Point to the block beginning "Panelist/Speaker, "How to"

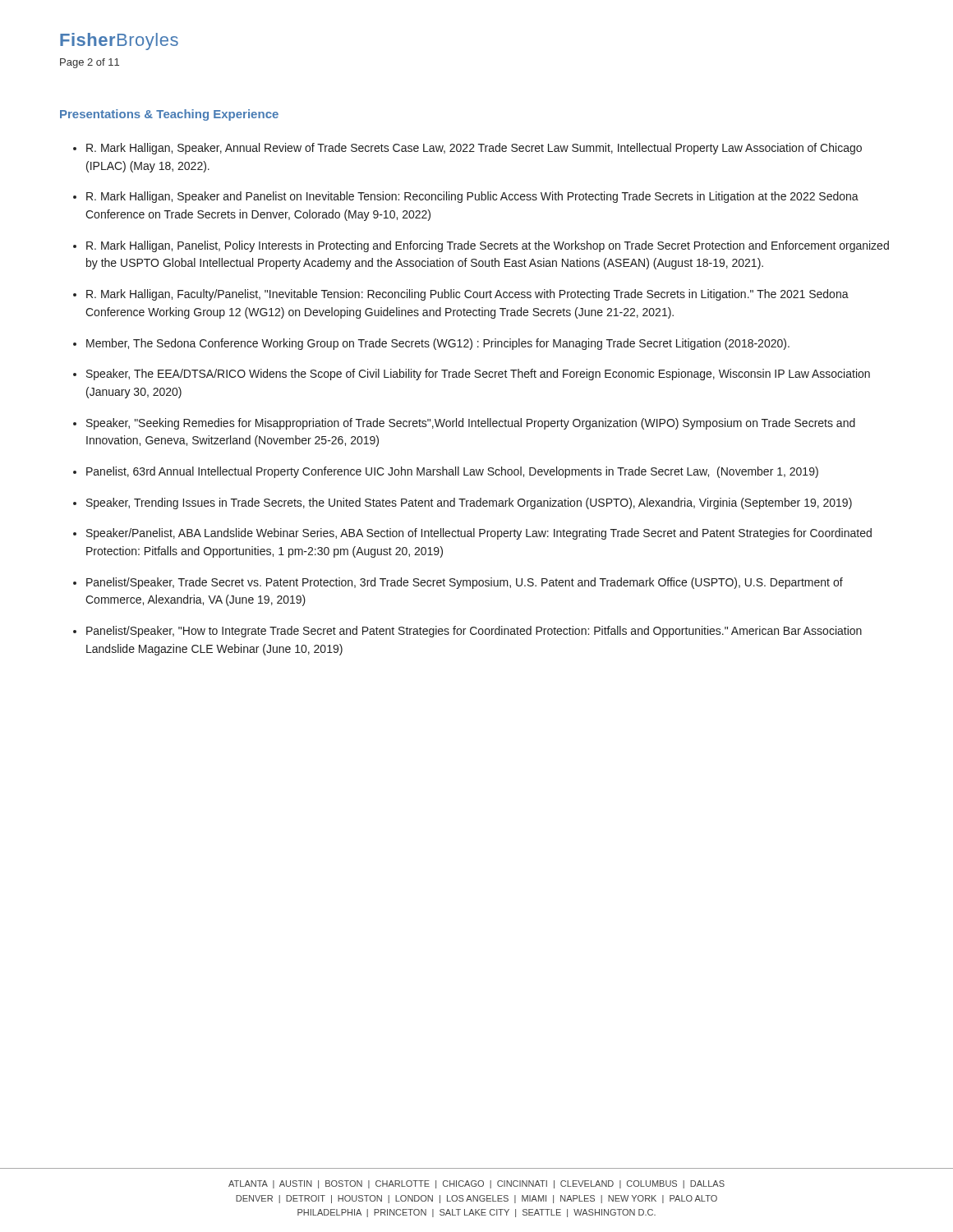pyautogui.click(x=474, y=640)
